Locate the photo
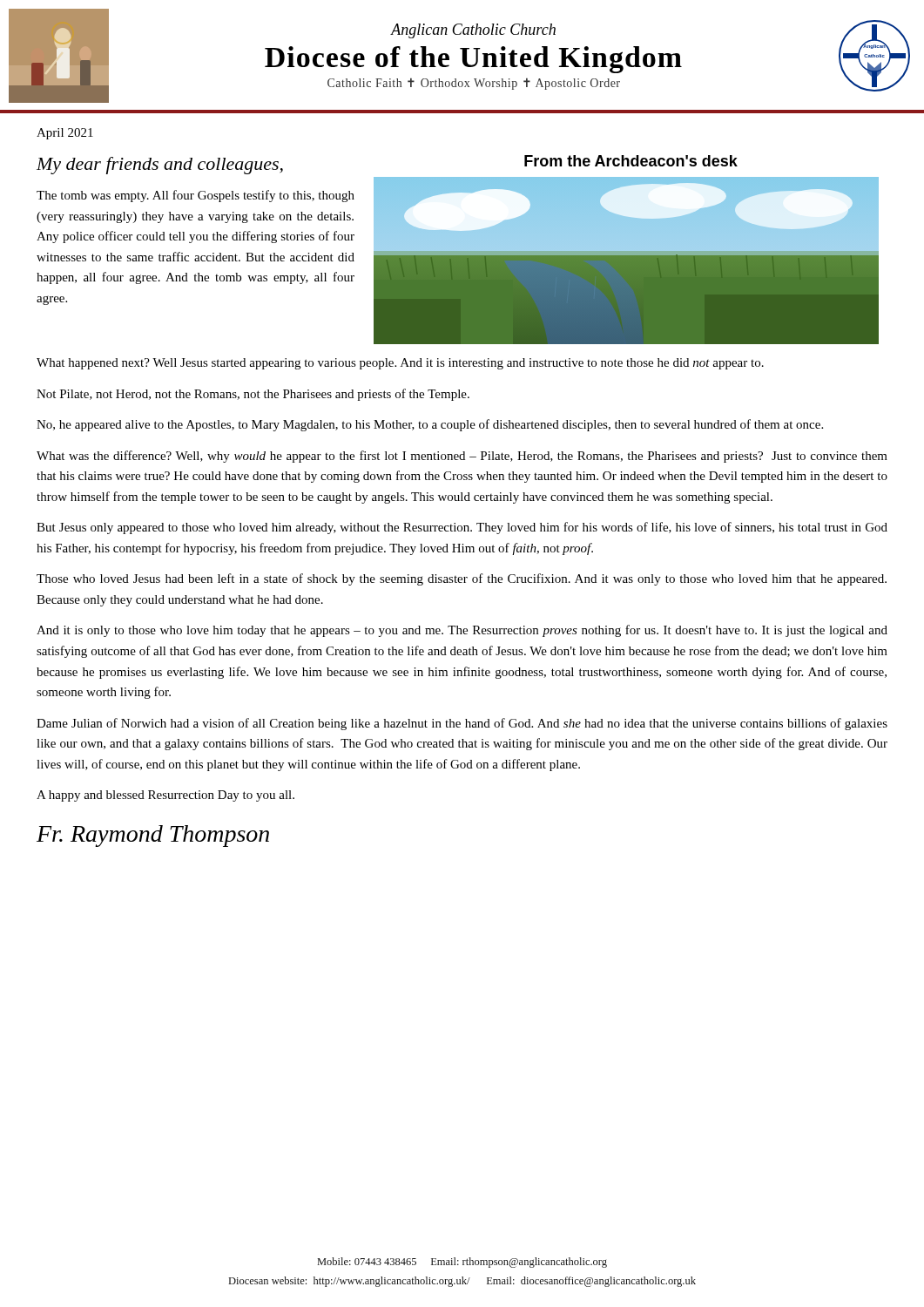This screenshot has width=924, height=1307. tap(630, 260)
